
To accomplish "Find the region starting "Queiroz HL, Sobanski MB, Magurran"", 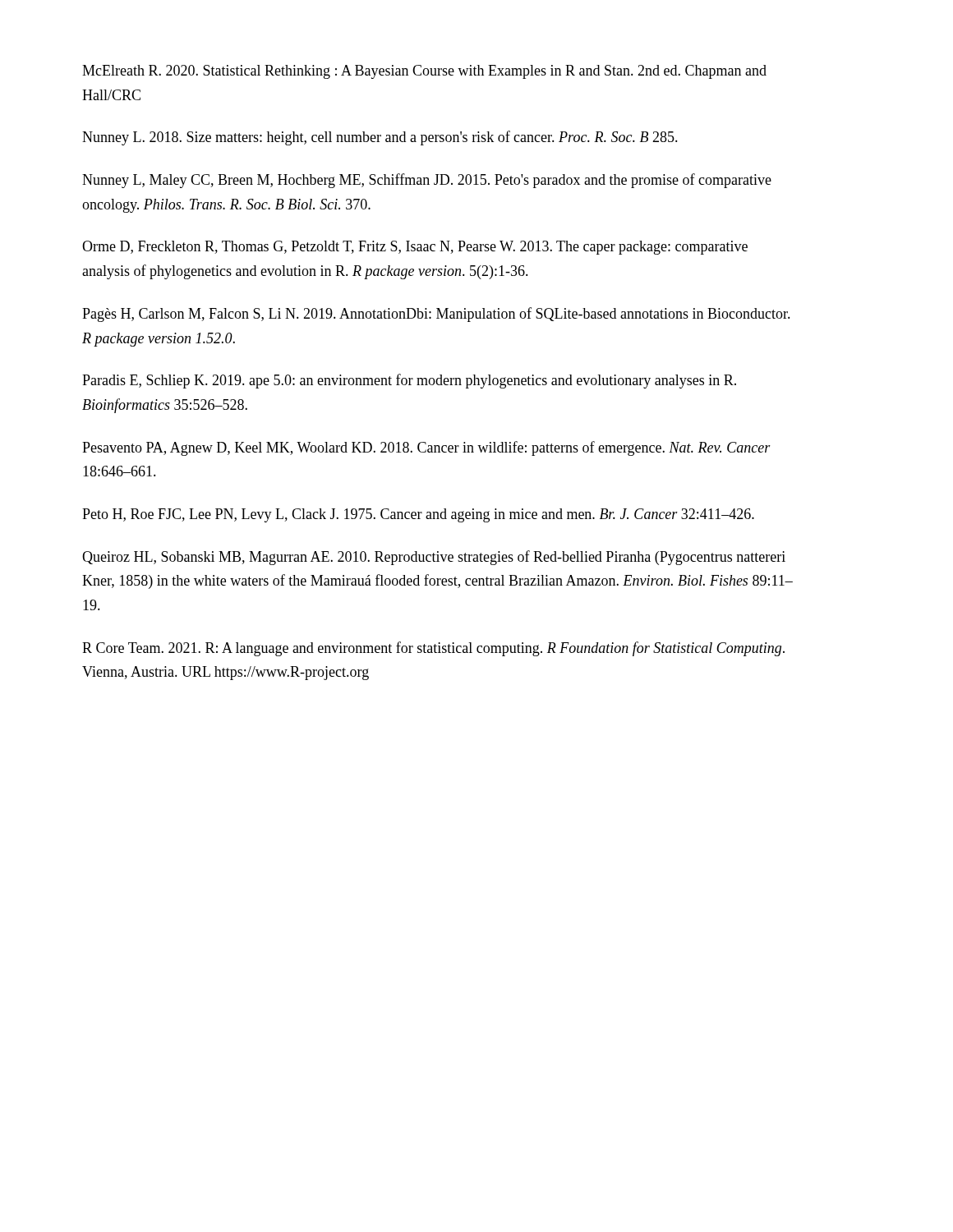I will [437, 581].
